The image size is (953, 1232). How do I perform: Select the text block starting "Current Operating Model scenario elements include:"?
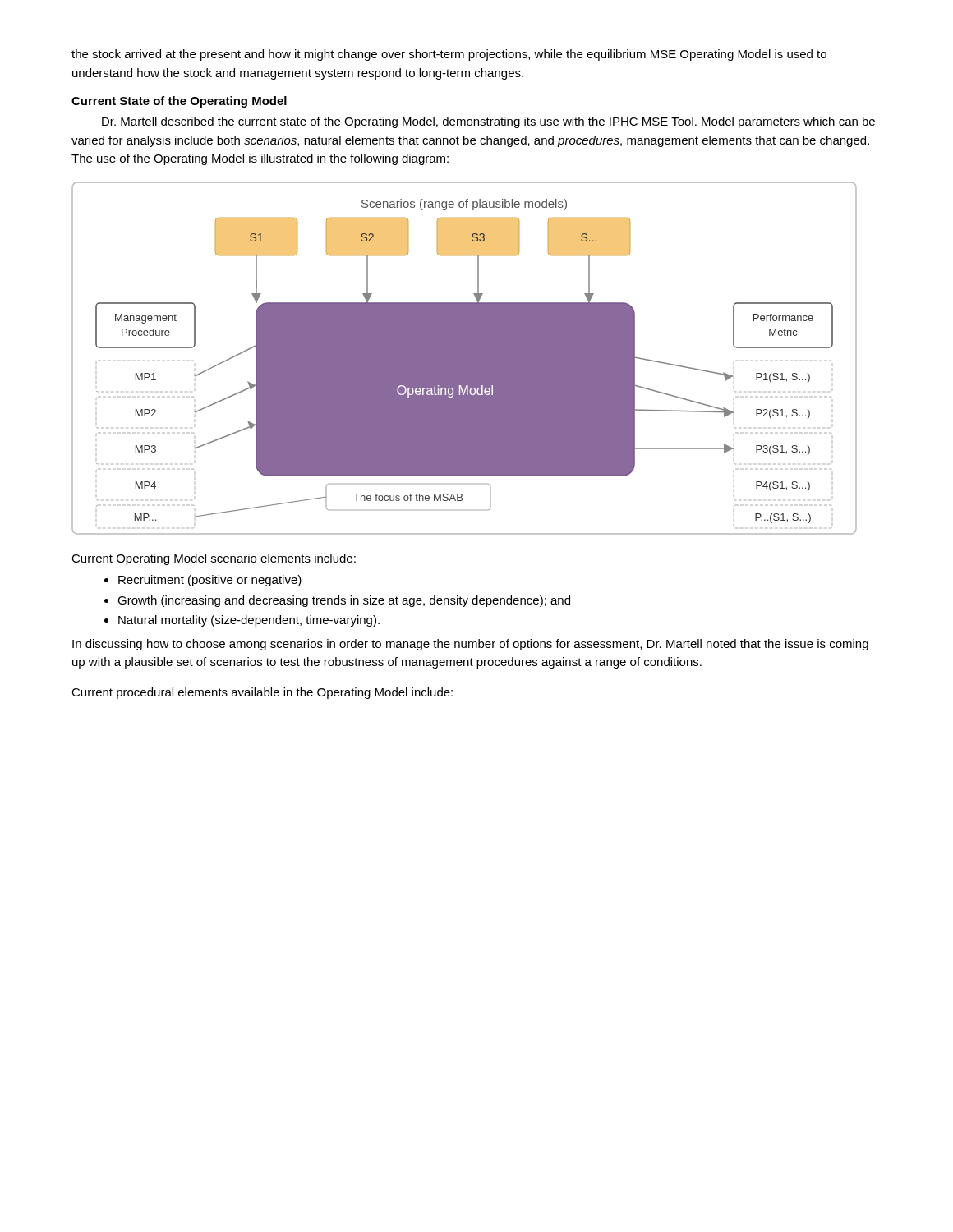[x=214, y=558]
